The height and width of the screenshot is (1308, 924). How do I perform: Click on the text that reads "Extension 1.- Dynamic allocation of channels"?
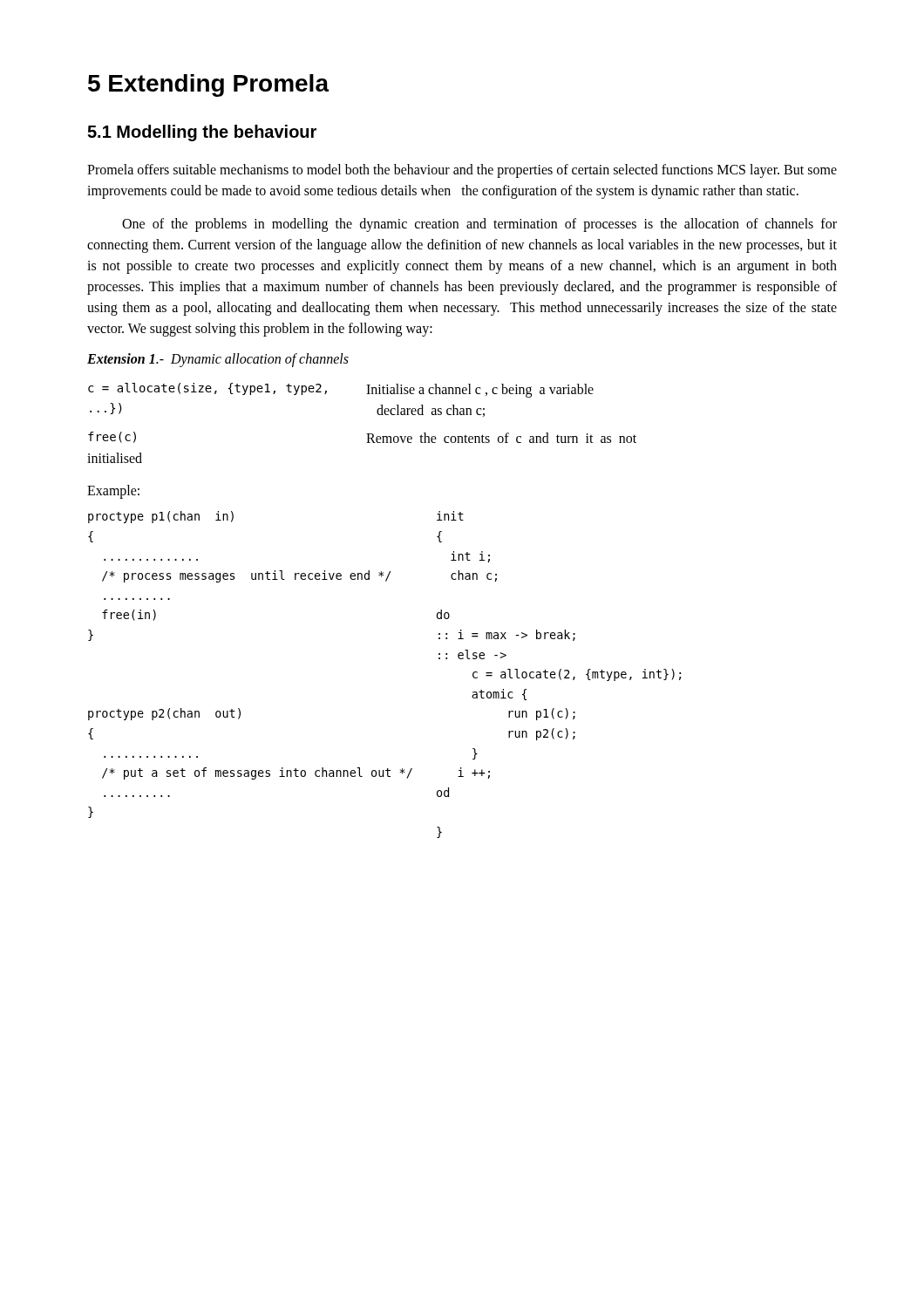(218, 359)
